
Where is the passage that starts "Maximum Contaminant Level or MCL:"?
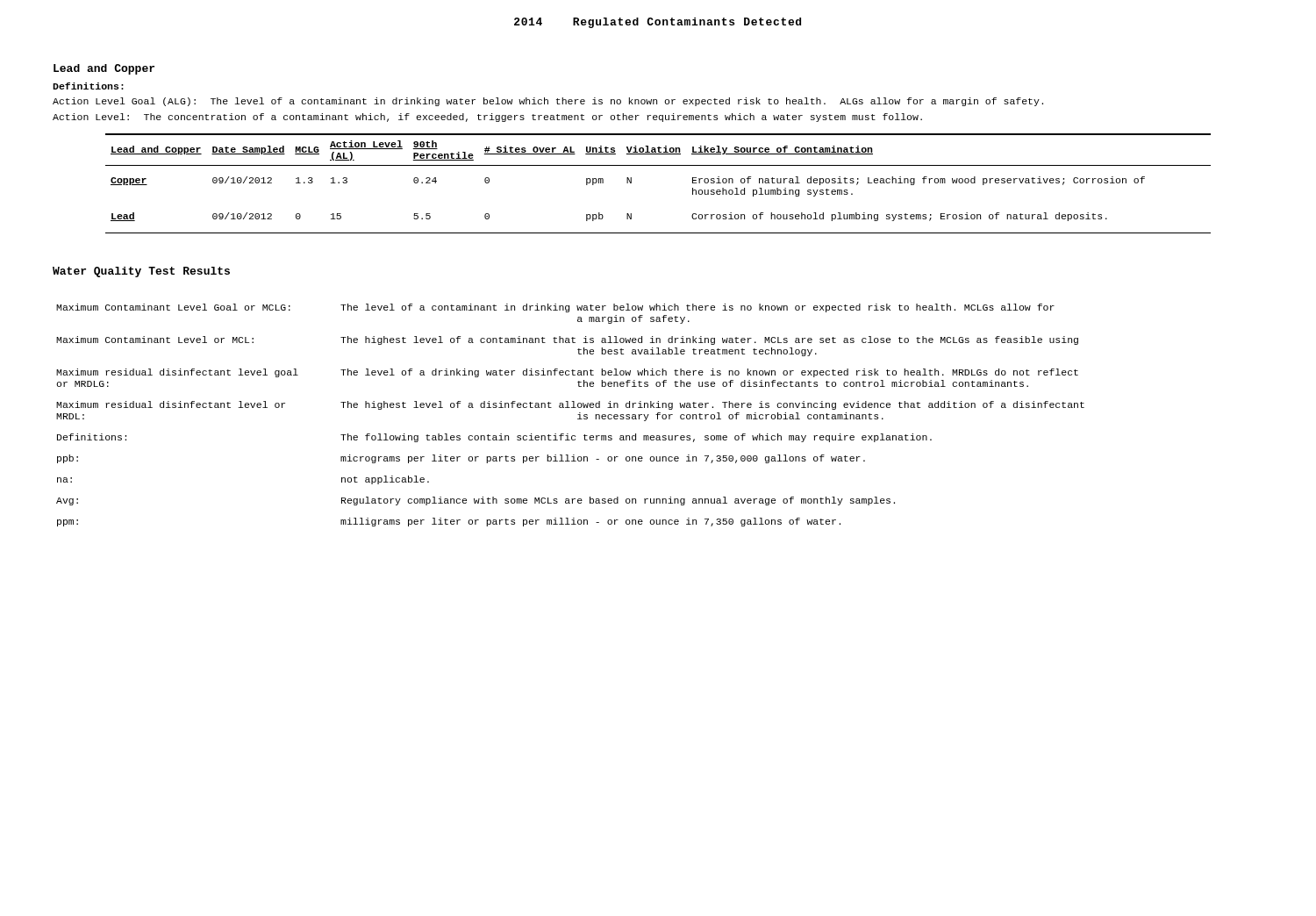tap(658, 343)
